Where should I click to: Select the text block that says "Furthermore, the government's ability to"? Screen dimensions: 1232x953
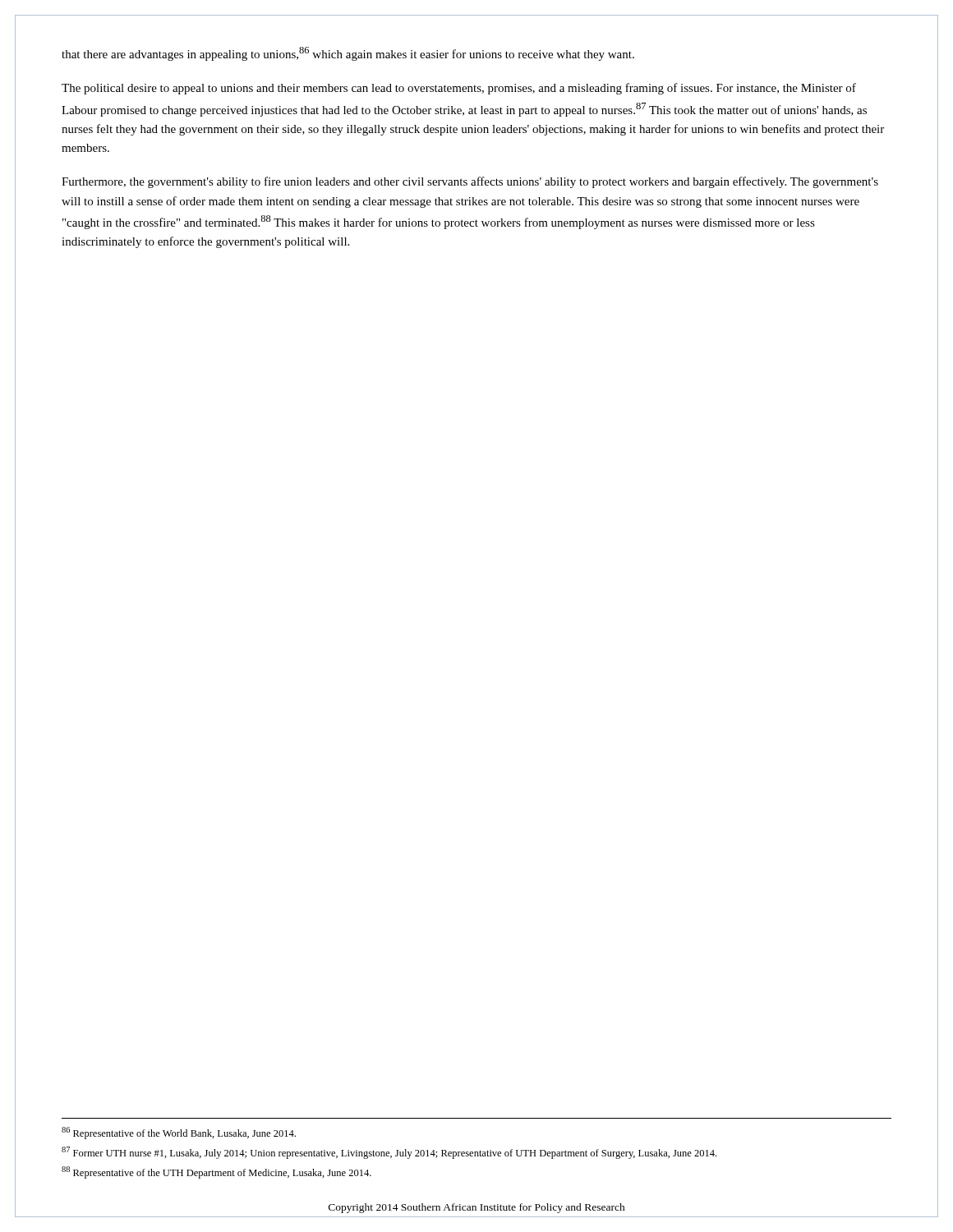[470, 212]
